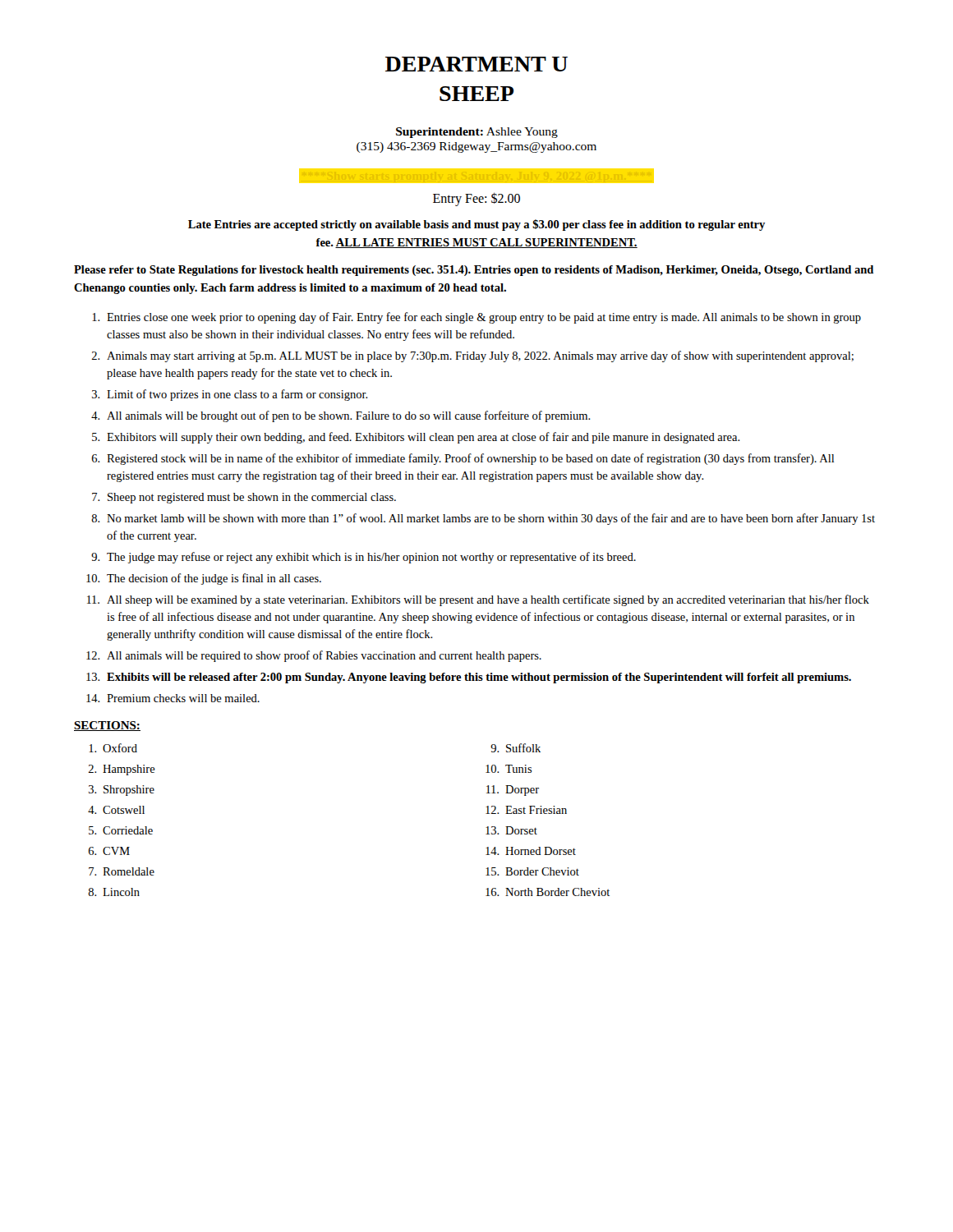Find the list item that reads "14. Premium checks will be mailed."
The width and height of the screenshot is (953, 1232).
point(173,698)
